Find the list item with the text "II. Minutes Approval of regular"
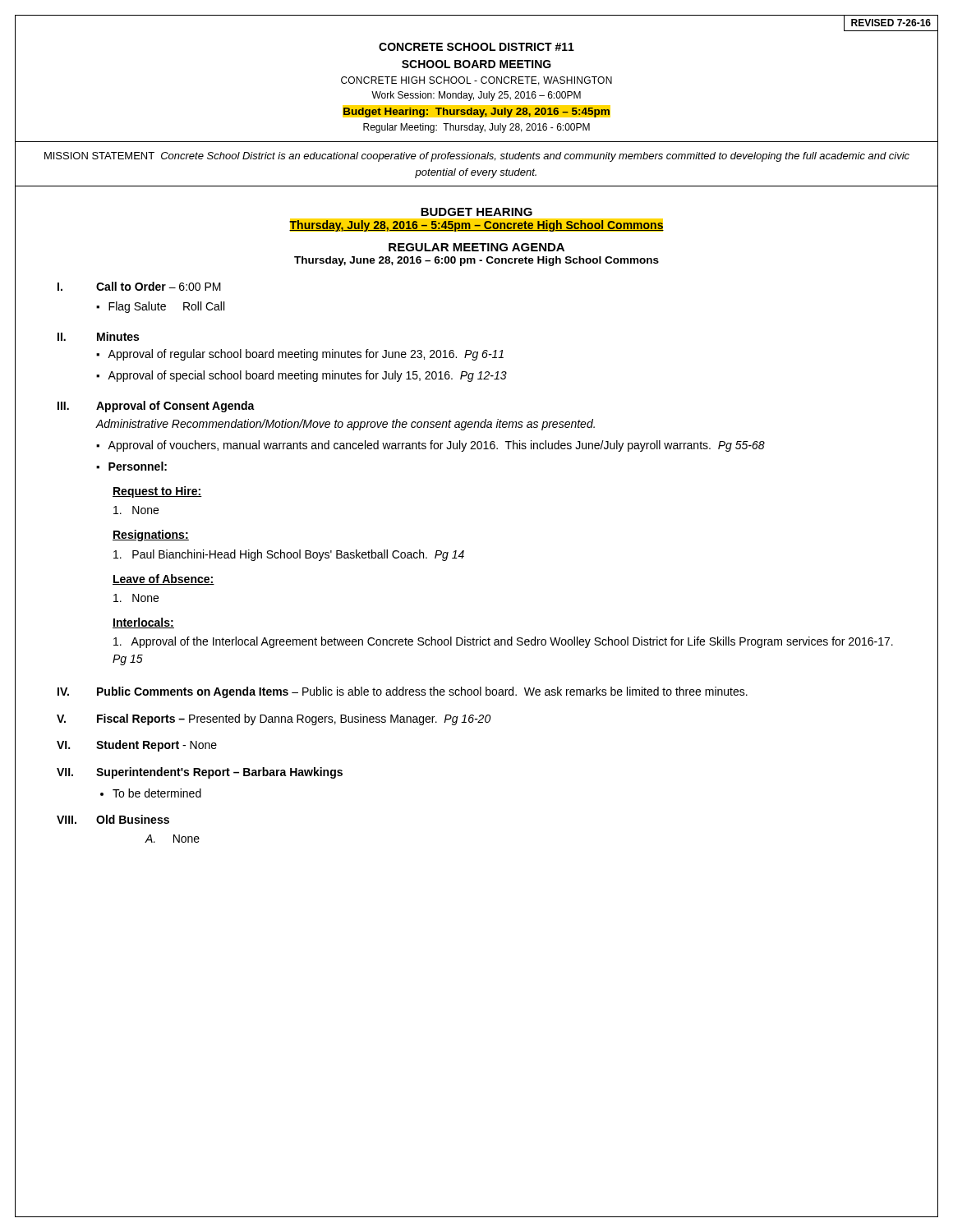This screenshot has height=1232, width=953. click(x=476, y=358)
